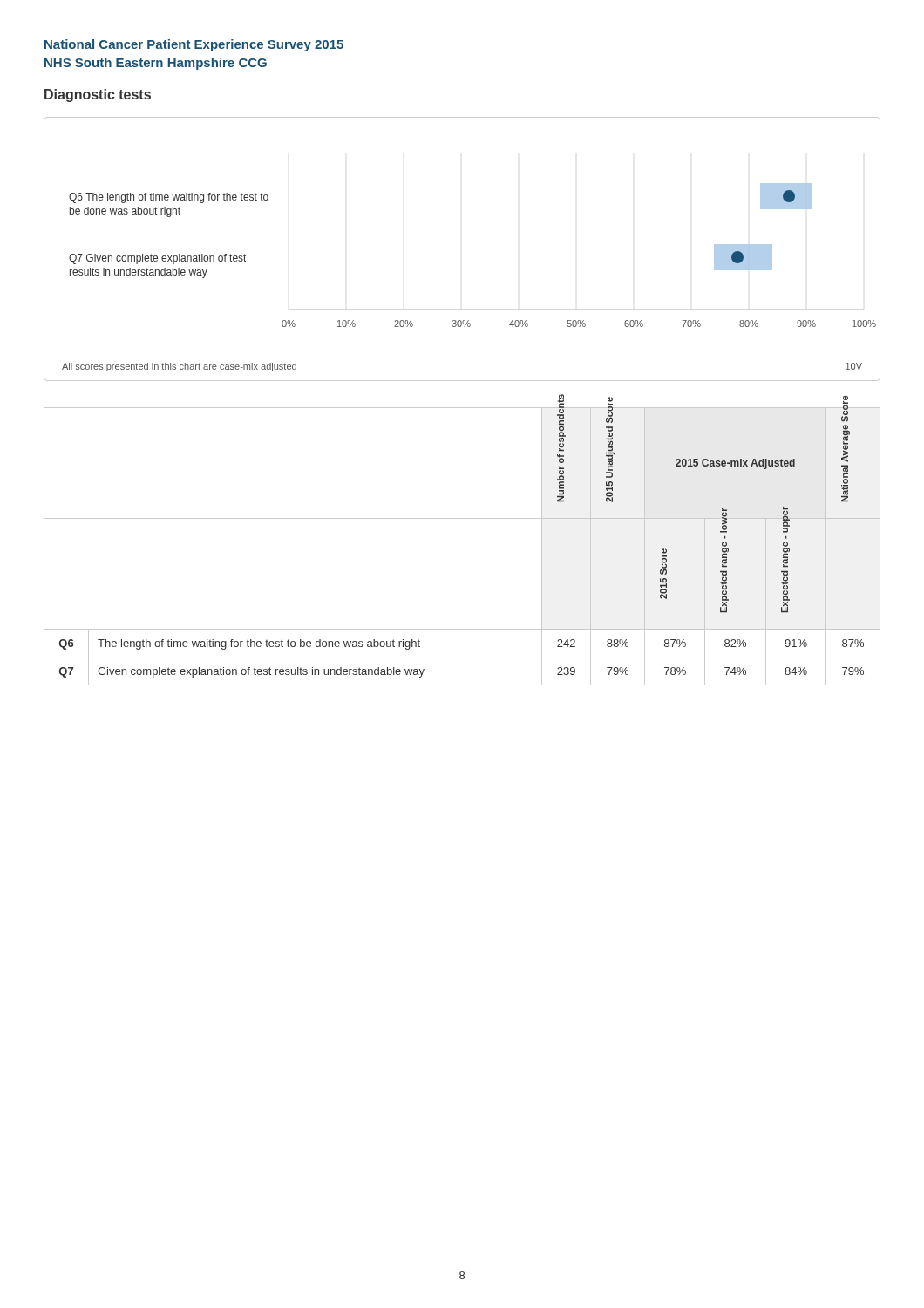Image resolution: width=924 pixels, height=1308 pixels.
Task: Point to "Diagnostic tests"
Action: click(97, 95)
